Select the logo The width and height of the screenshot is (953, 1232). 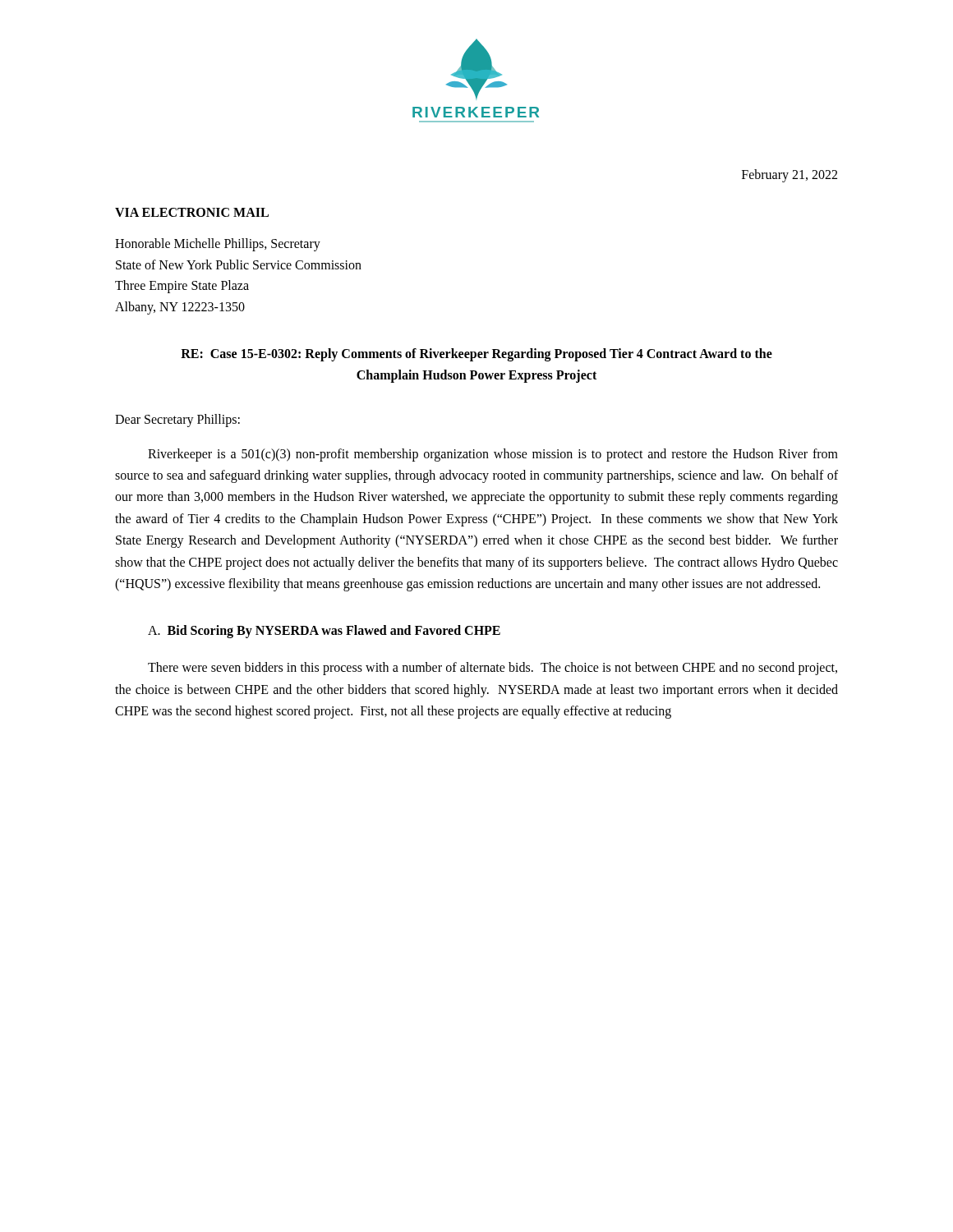click(x=476, y=84)
